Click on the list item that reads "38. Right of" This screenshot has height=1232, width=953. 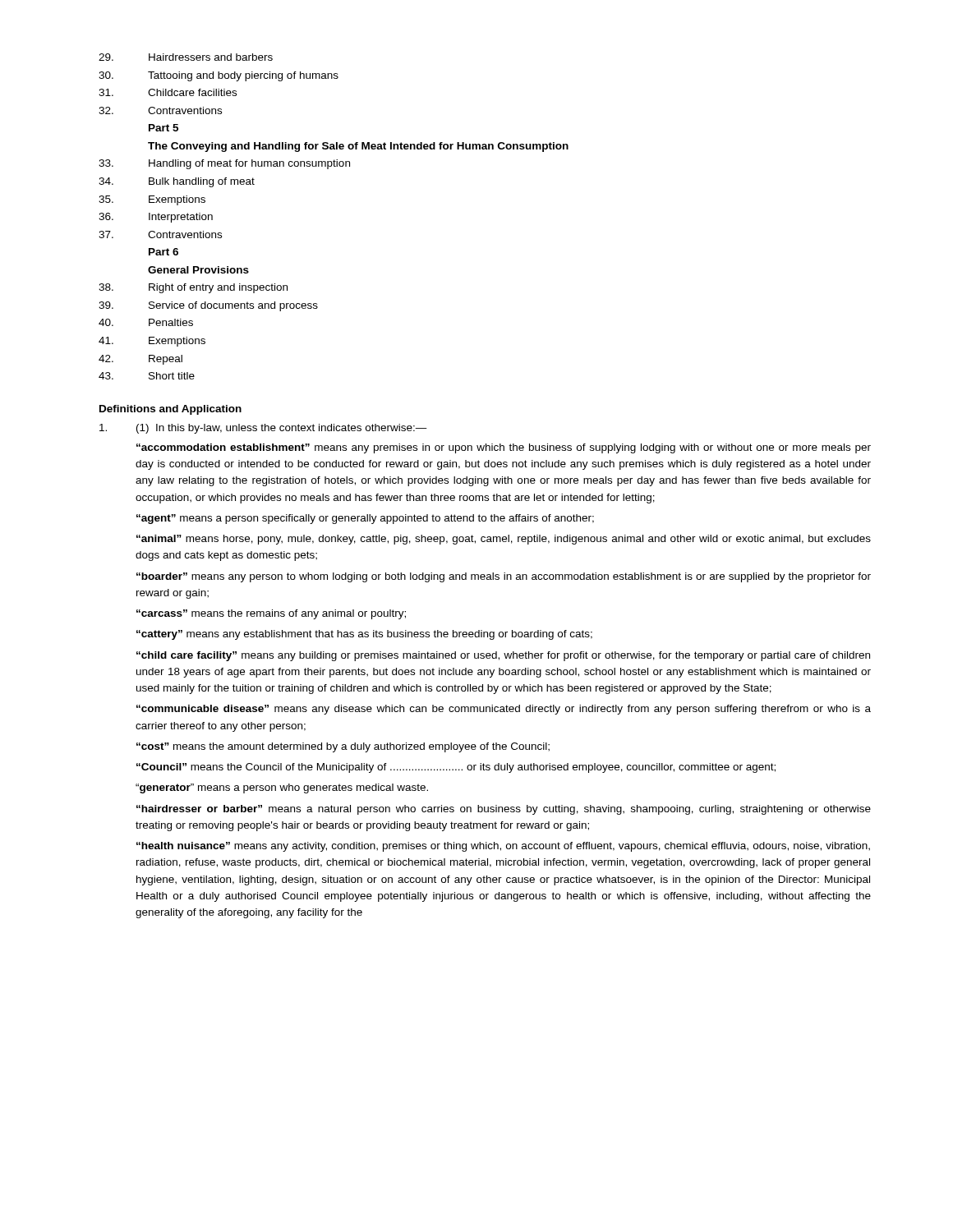point(193,288)
